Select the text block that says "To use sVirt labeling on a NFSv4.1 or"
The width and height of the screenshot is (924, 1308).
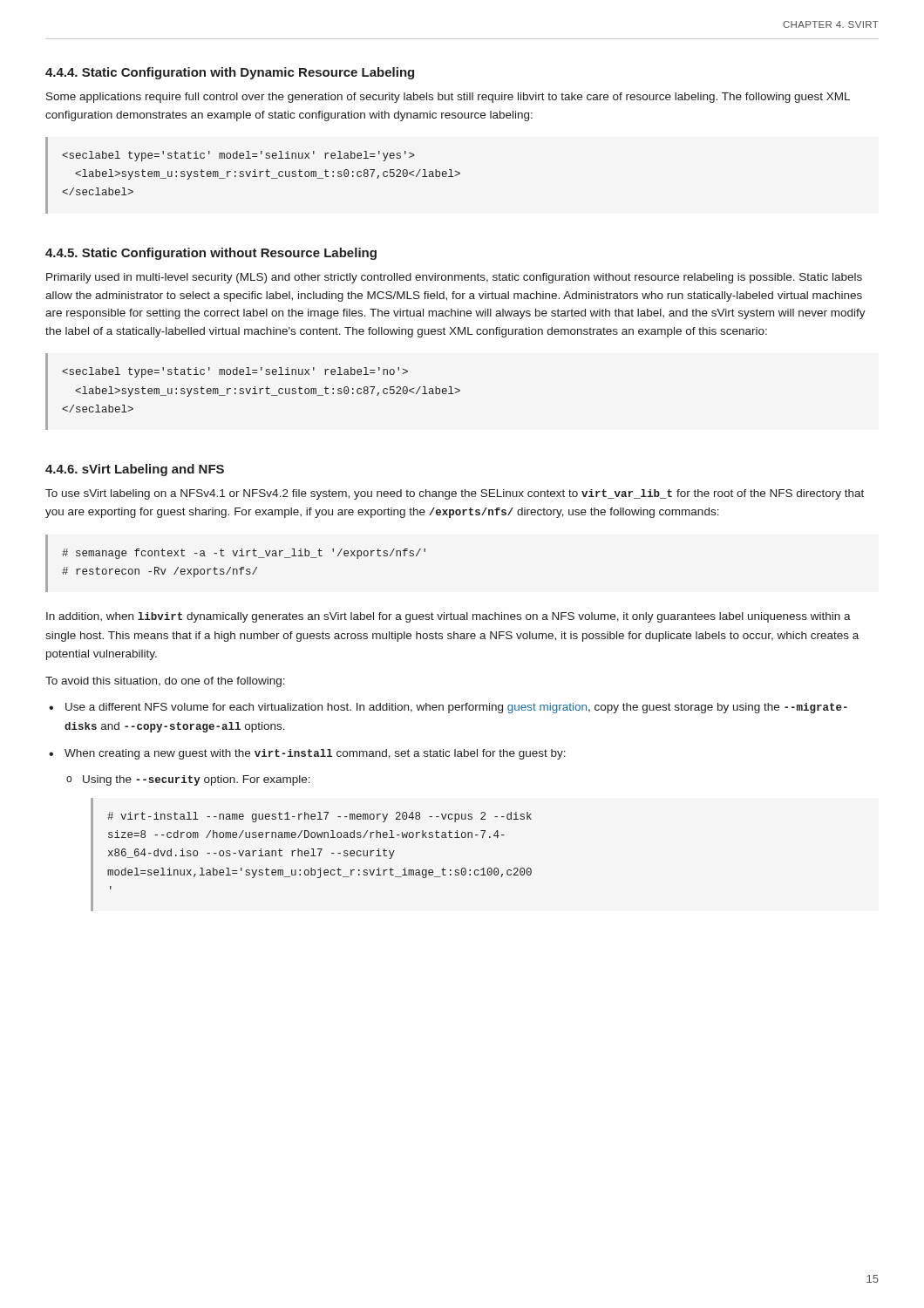click(462, 504)
